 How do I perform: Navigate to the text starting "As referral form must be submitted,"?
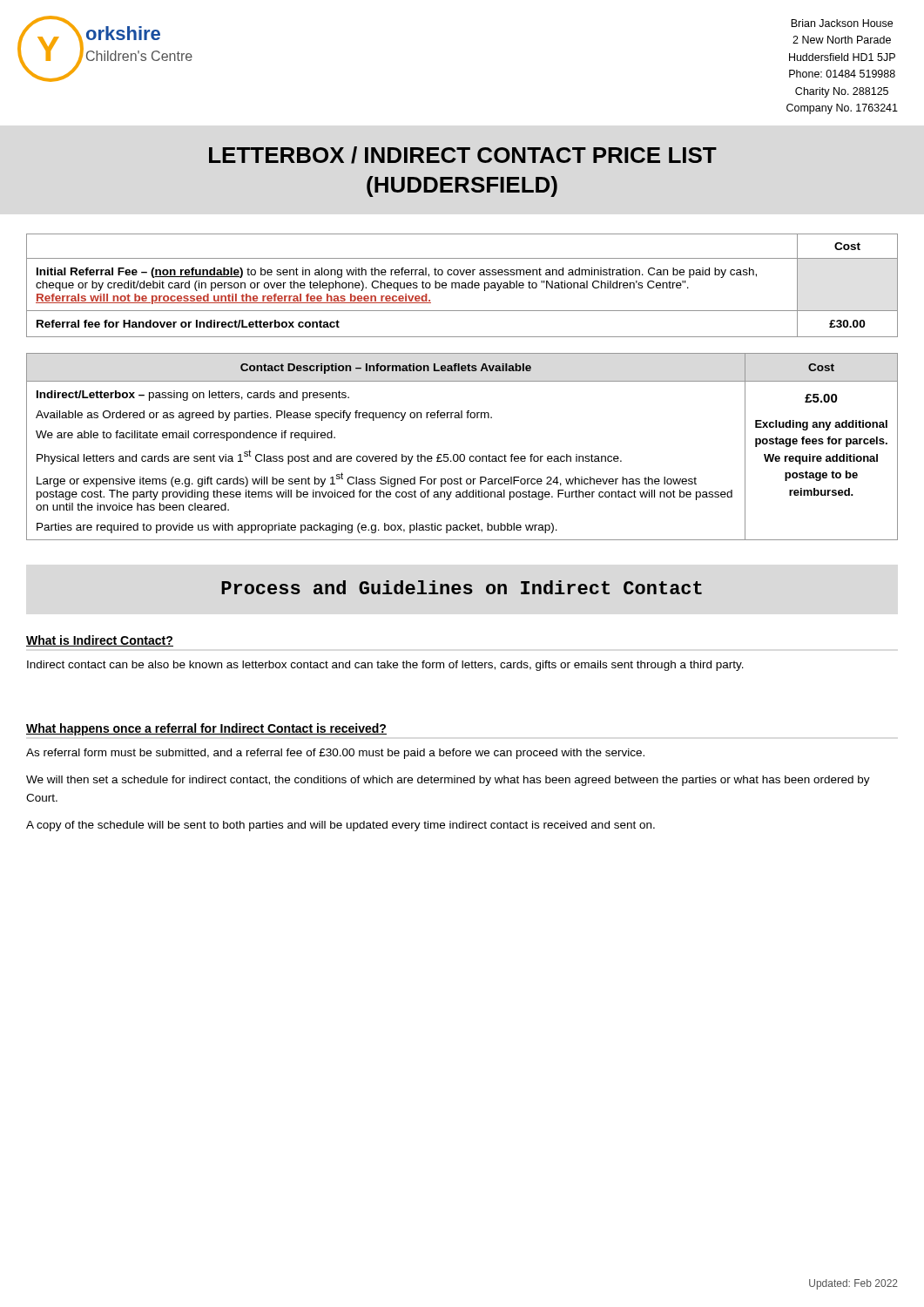(x=462, y=753)
